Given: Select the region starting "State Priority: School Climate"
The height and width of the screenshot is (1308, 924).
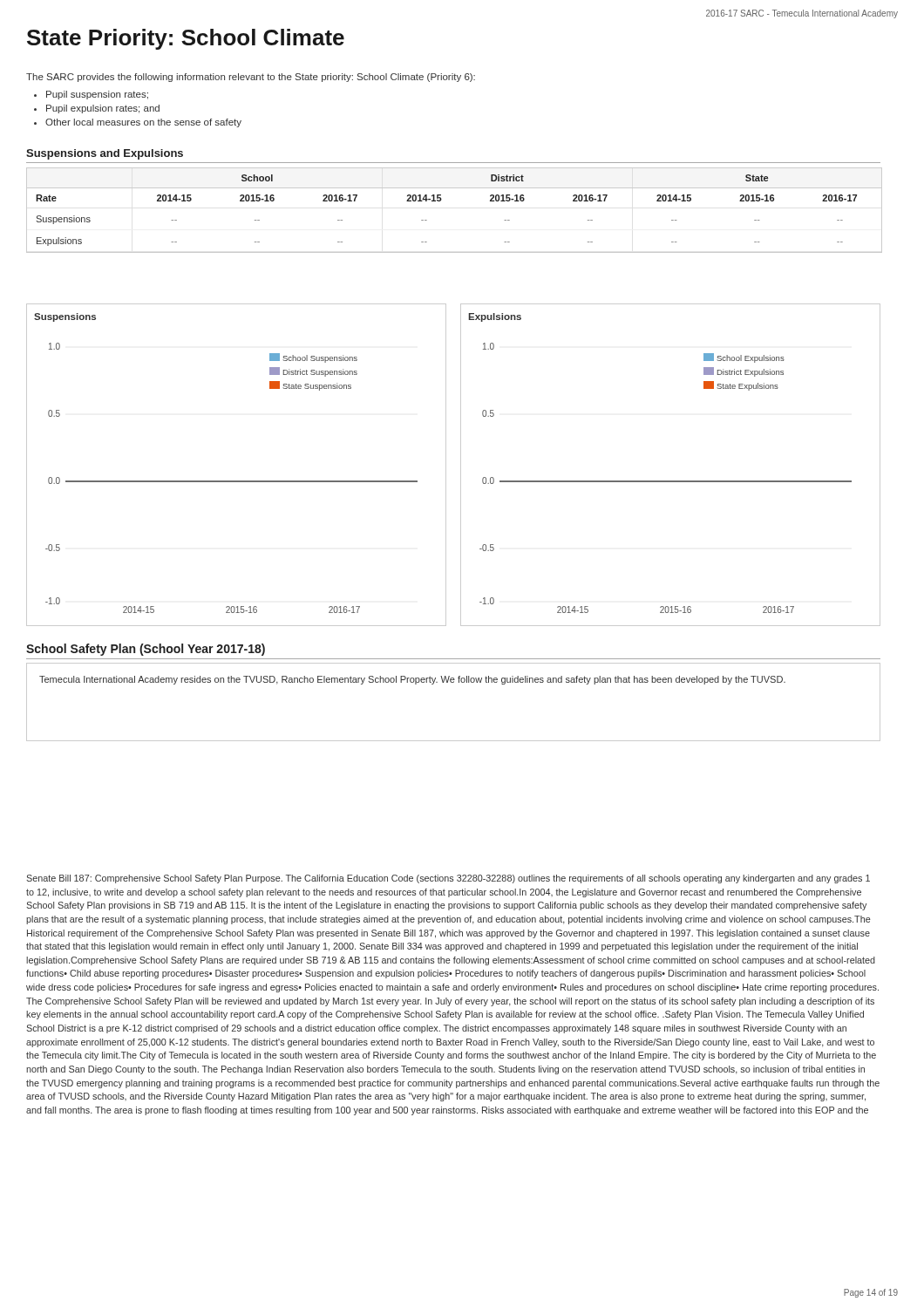Looking at the screenshot, I should coord(185,38).
